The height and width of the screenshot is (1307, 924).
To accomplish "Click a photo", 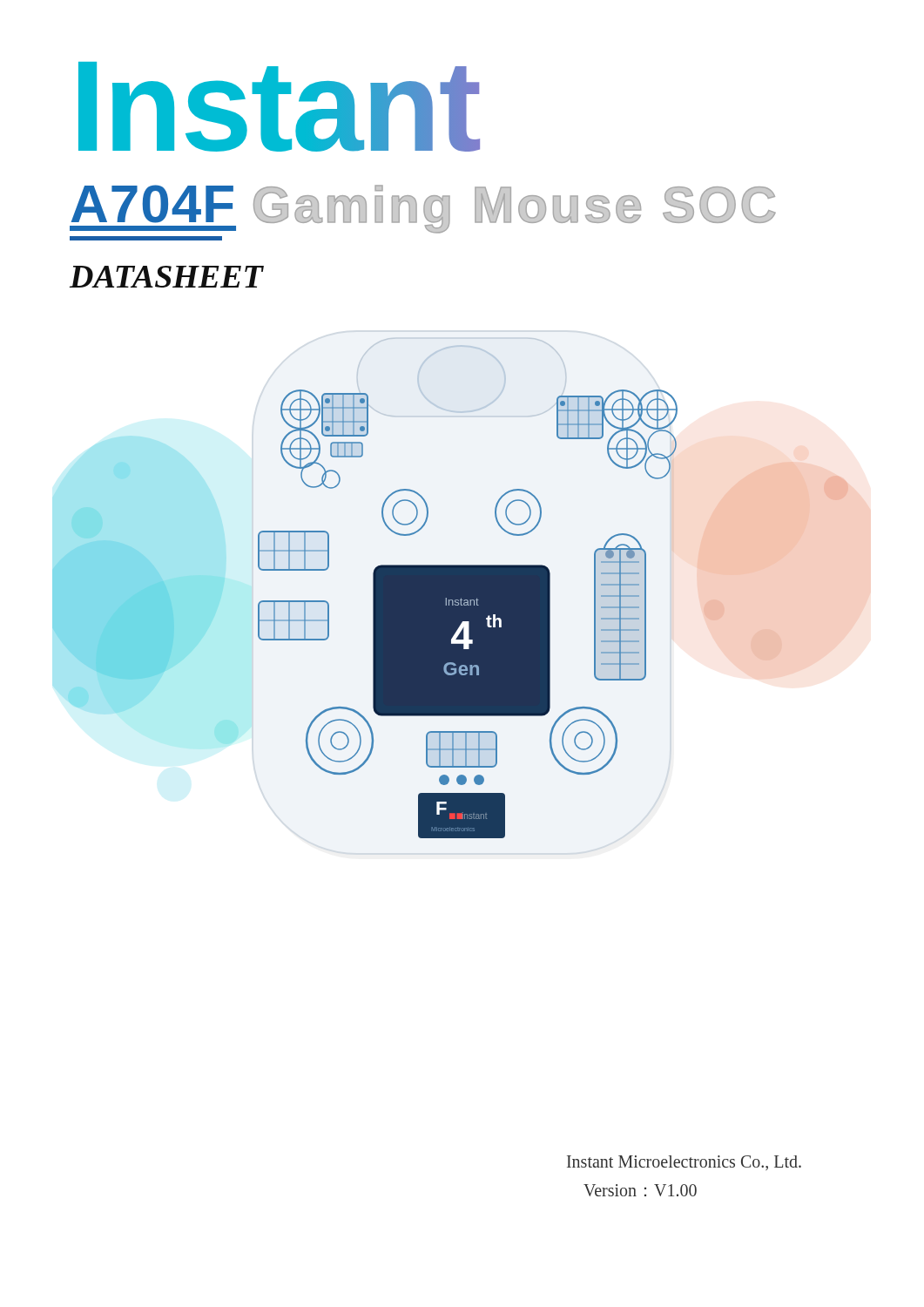I will click(462, 593).
